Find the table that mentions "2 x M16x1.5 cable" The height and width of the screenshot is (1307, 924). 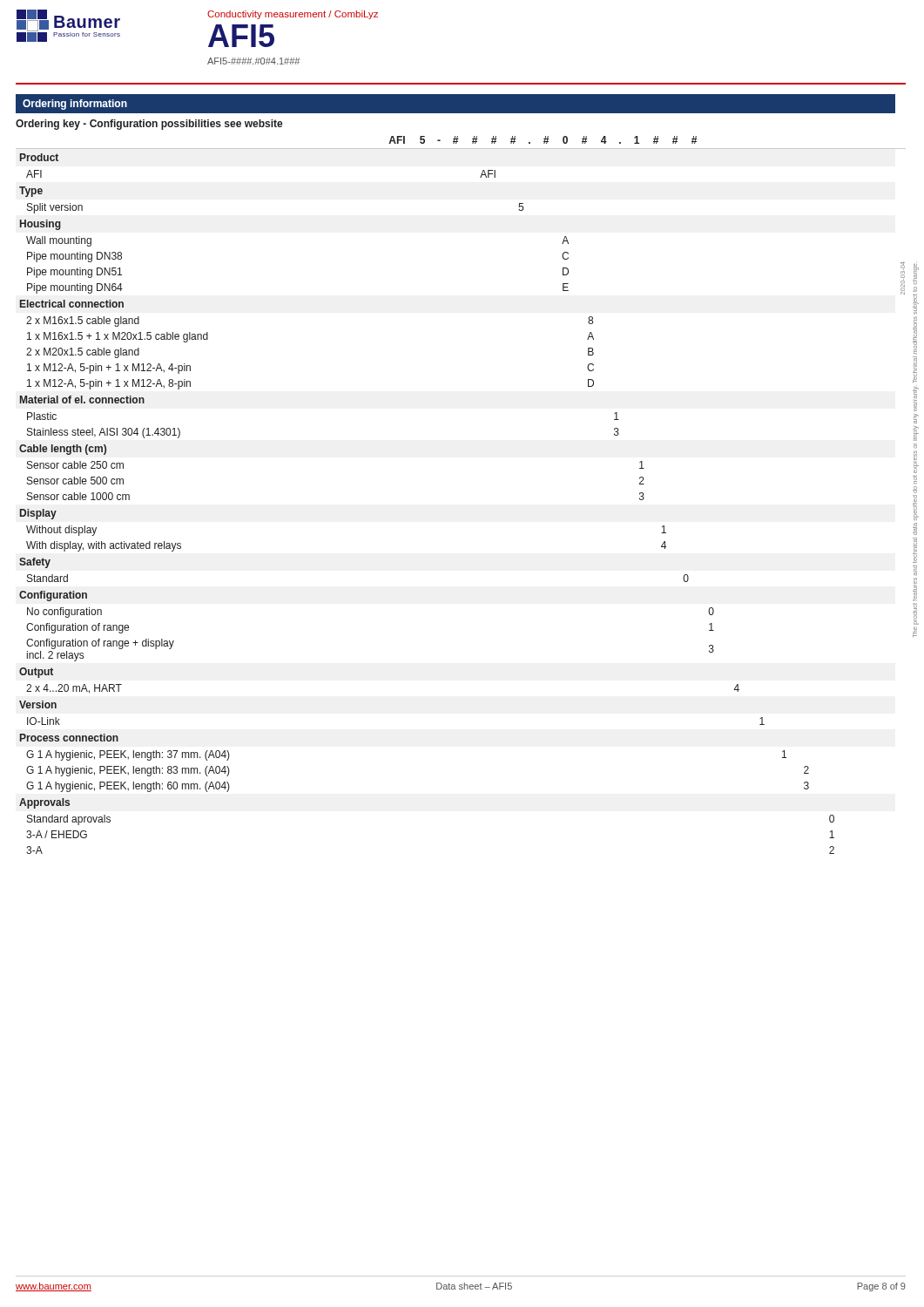point(455,504)
